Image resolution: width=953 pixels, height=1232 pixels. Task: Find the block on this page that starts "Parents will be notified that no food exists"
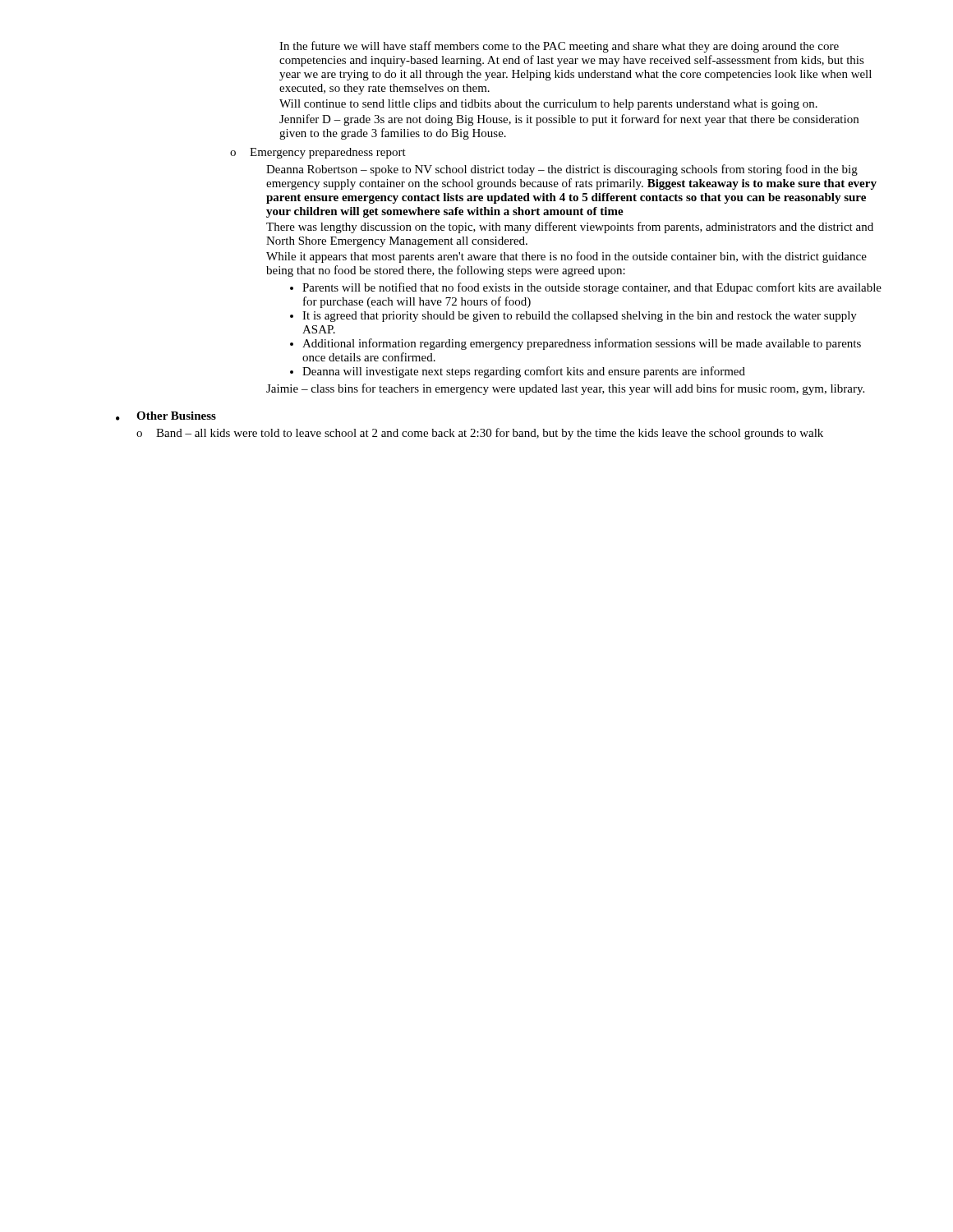(595, 295)
